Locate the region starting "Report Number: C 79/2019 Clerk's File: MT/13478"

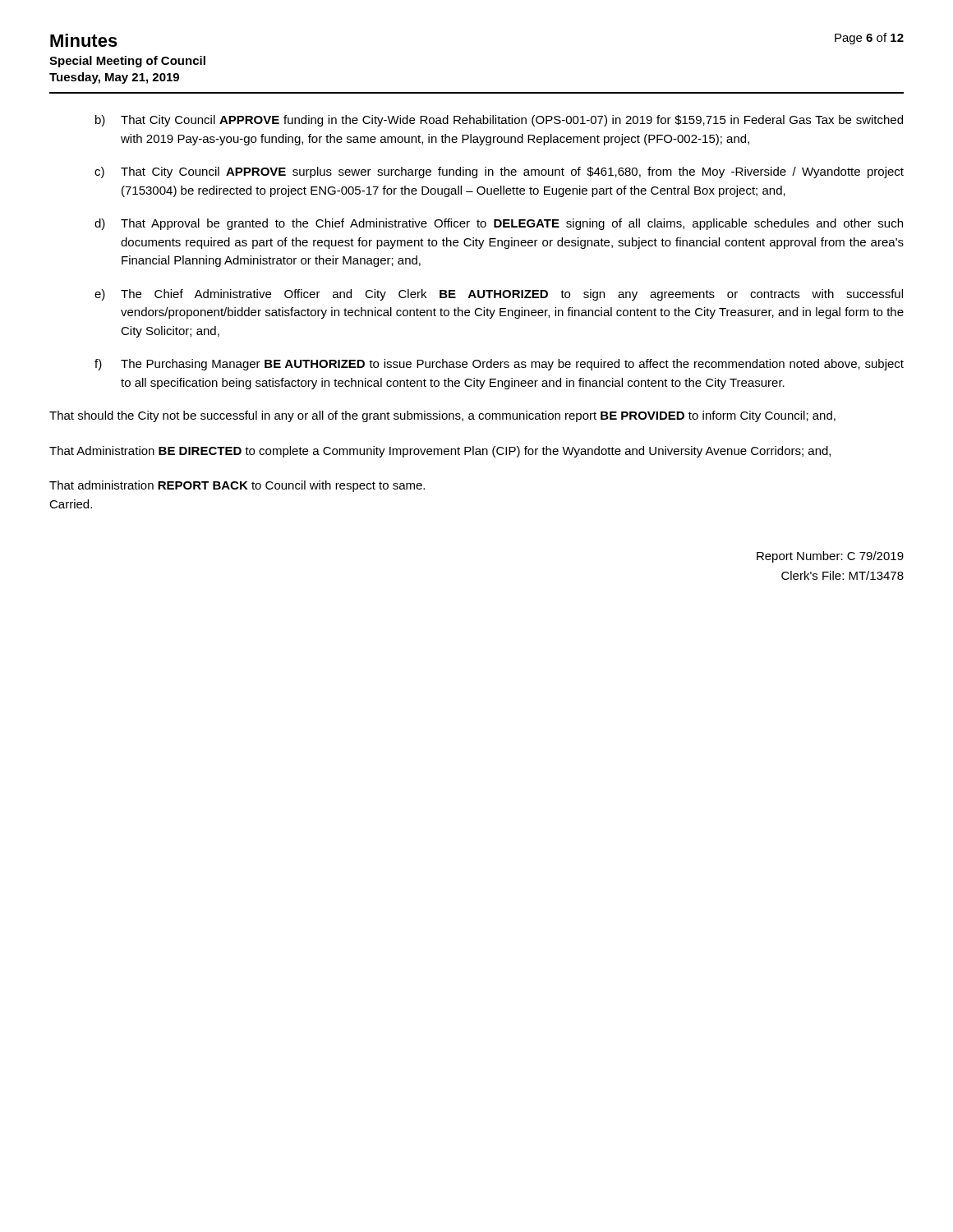830,565
